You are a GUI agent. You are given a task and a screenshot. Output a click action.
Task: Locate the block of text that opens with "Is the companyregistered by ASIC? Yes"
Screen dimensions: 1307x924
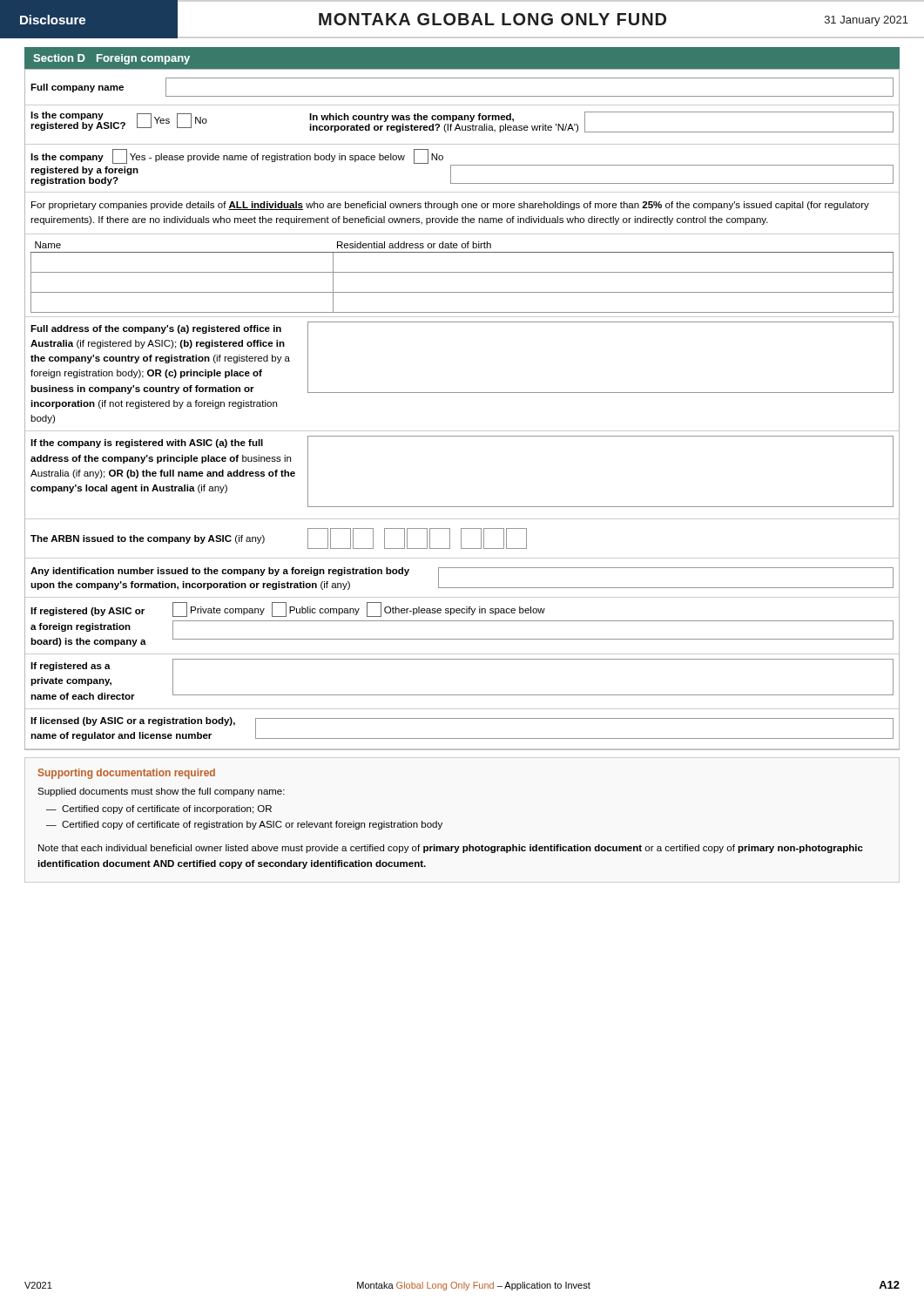[x=462, y=121]
